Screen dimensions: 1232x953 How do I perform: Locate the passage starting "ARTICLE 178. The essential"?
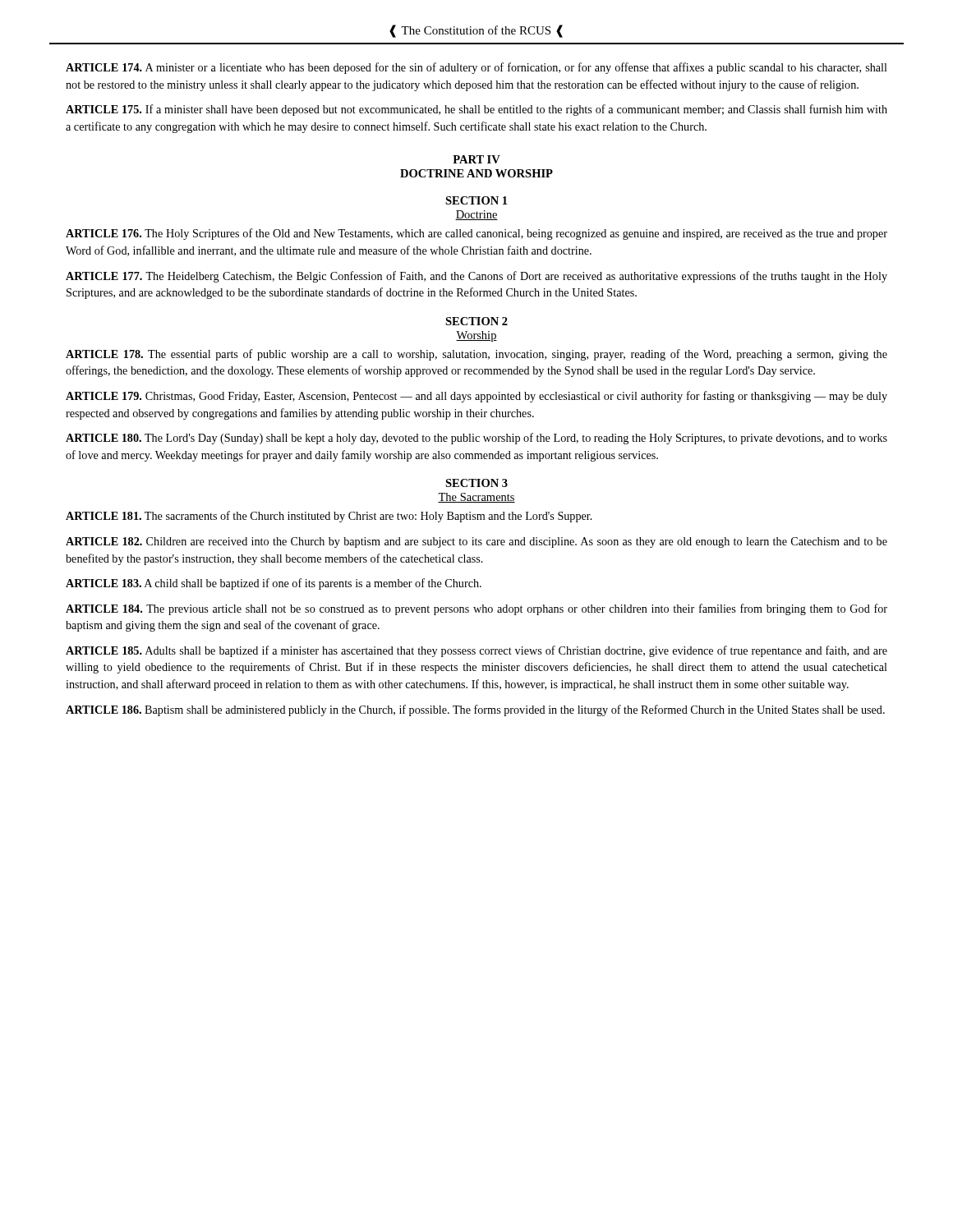tap(476, 362)
